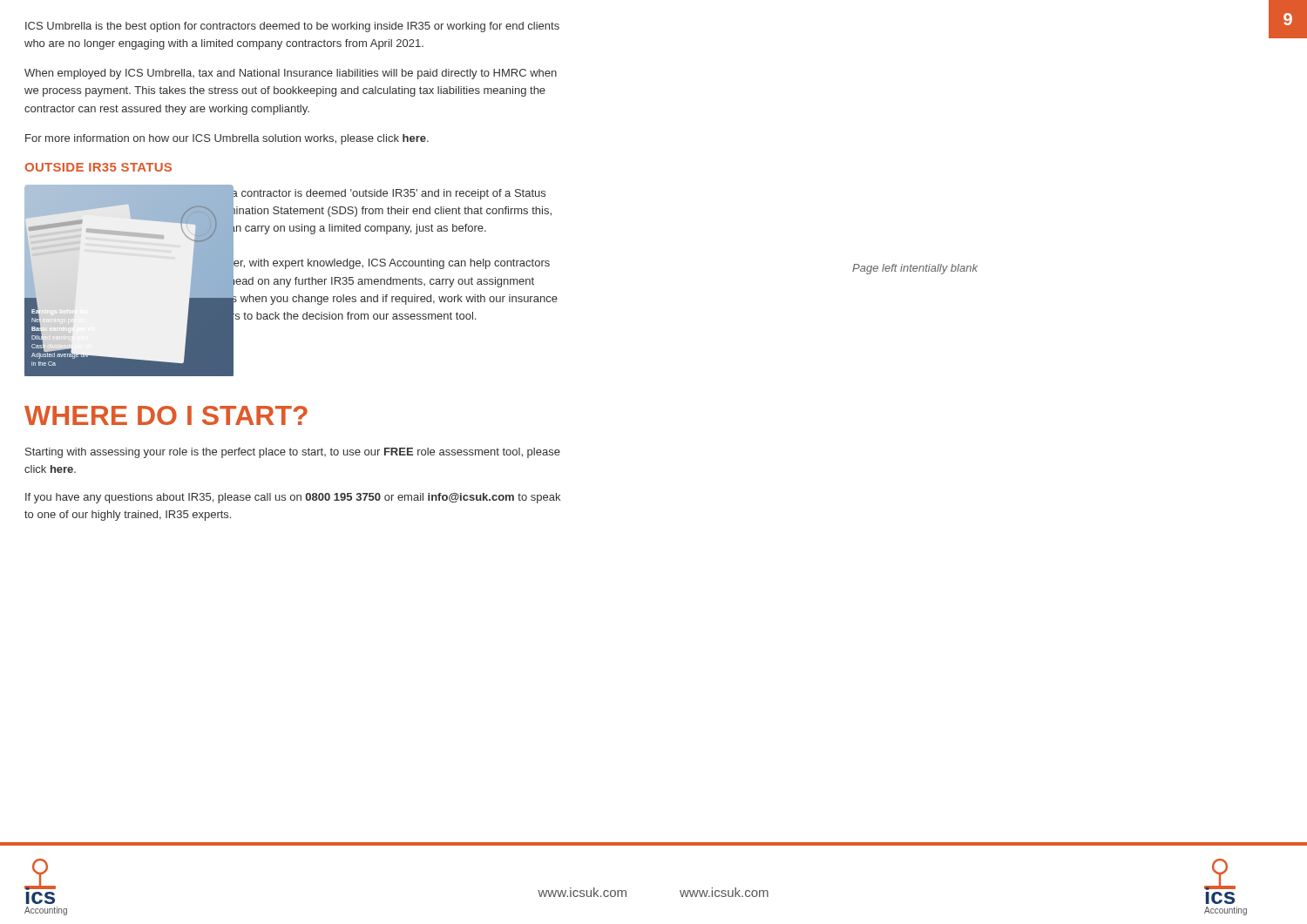Image resolution: width=1307 pixels, height=924 pixels.
Task: Select the text block with the text "When a contractor is deemed 'outside IR35'"
Action: point(378,254)
